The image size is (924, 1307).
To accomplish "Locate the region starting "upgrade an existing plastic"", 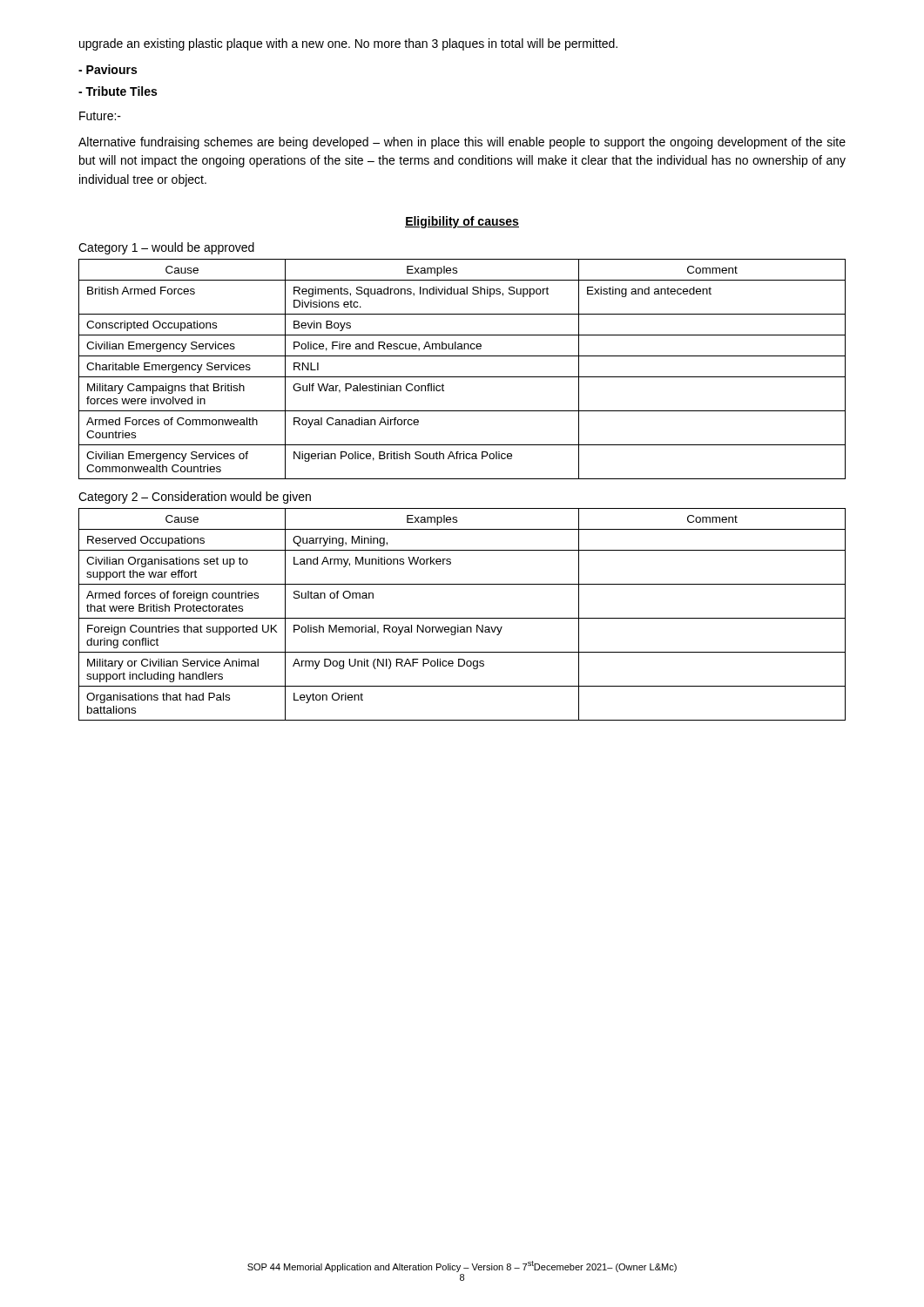I will pyautogui.click(x=348, y=44).
